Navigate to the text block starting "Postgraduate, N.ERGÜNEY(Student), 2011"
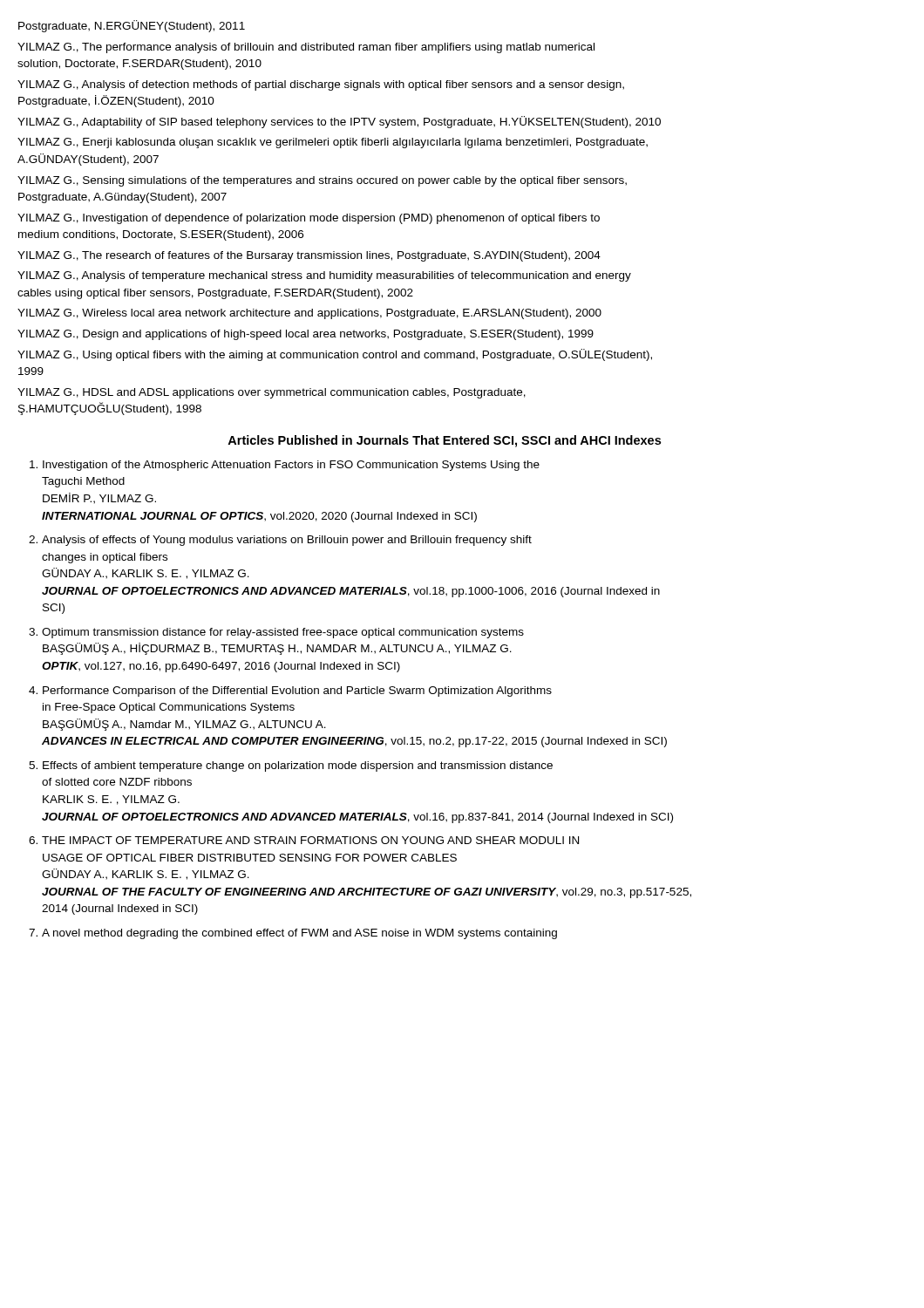Viewport: 924px width, 1308px height. [131, 26]
